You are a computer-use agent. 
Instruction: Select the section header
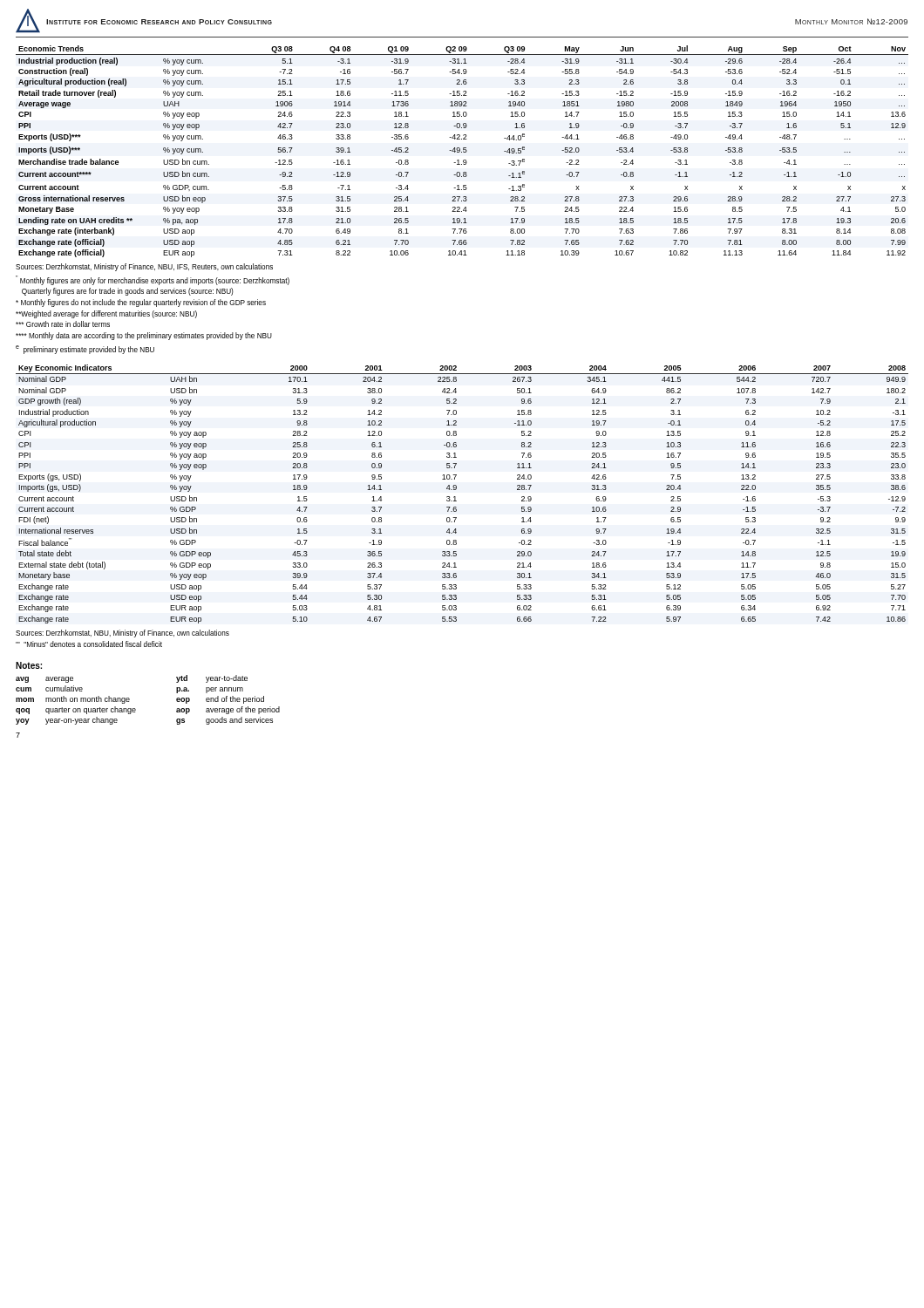[x=29, y=666]
